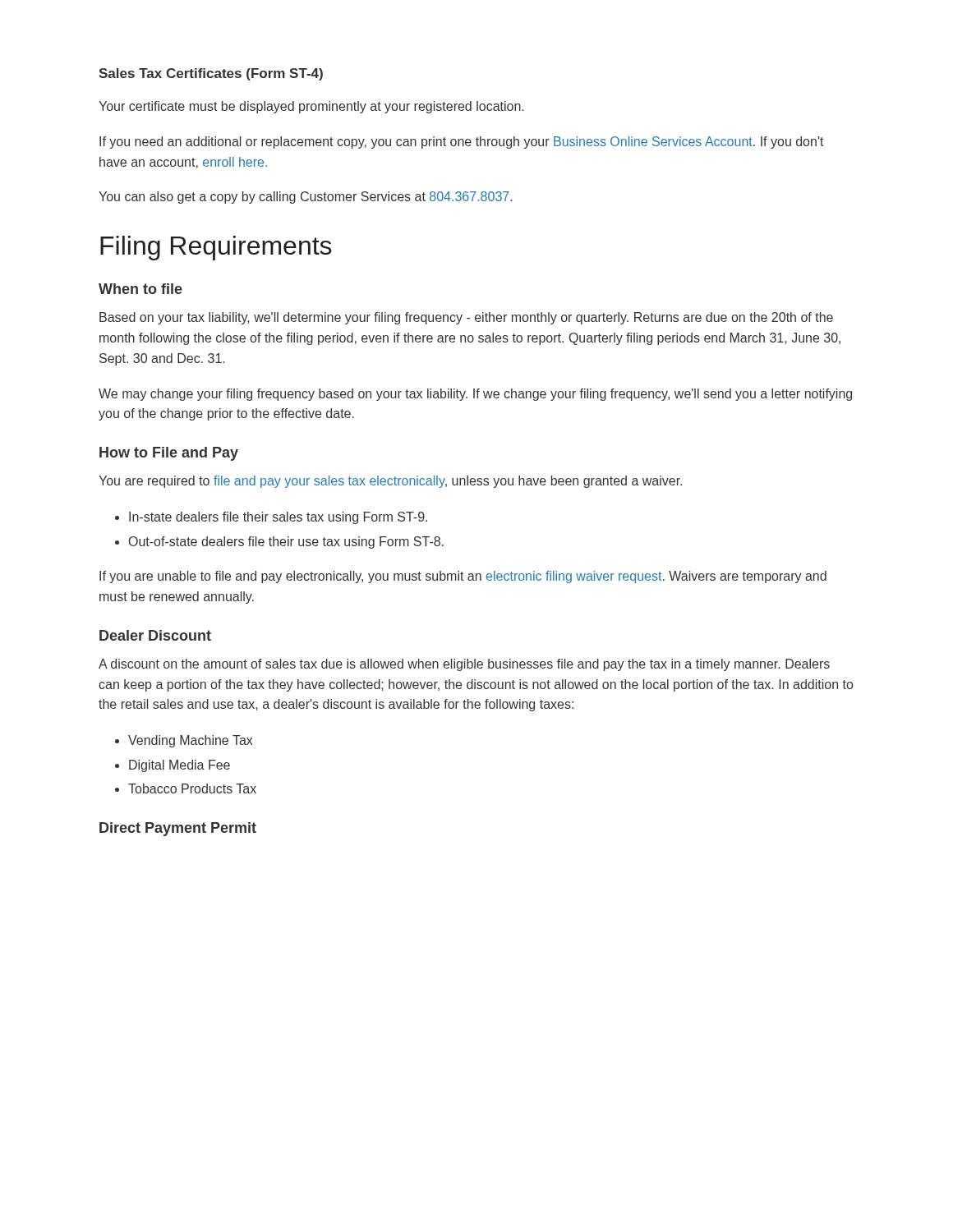Click on the text block starting "We may change your filing frequency based"
Screen dimensions: 1232x953
point(476,404)
